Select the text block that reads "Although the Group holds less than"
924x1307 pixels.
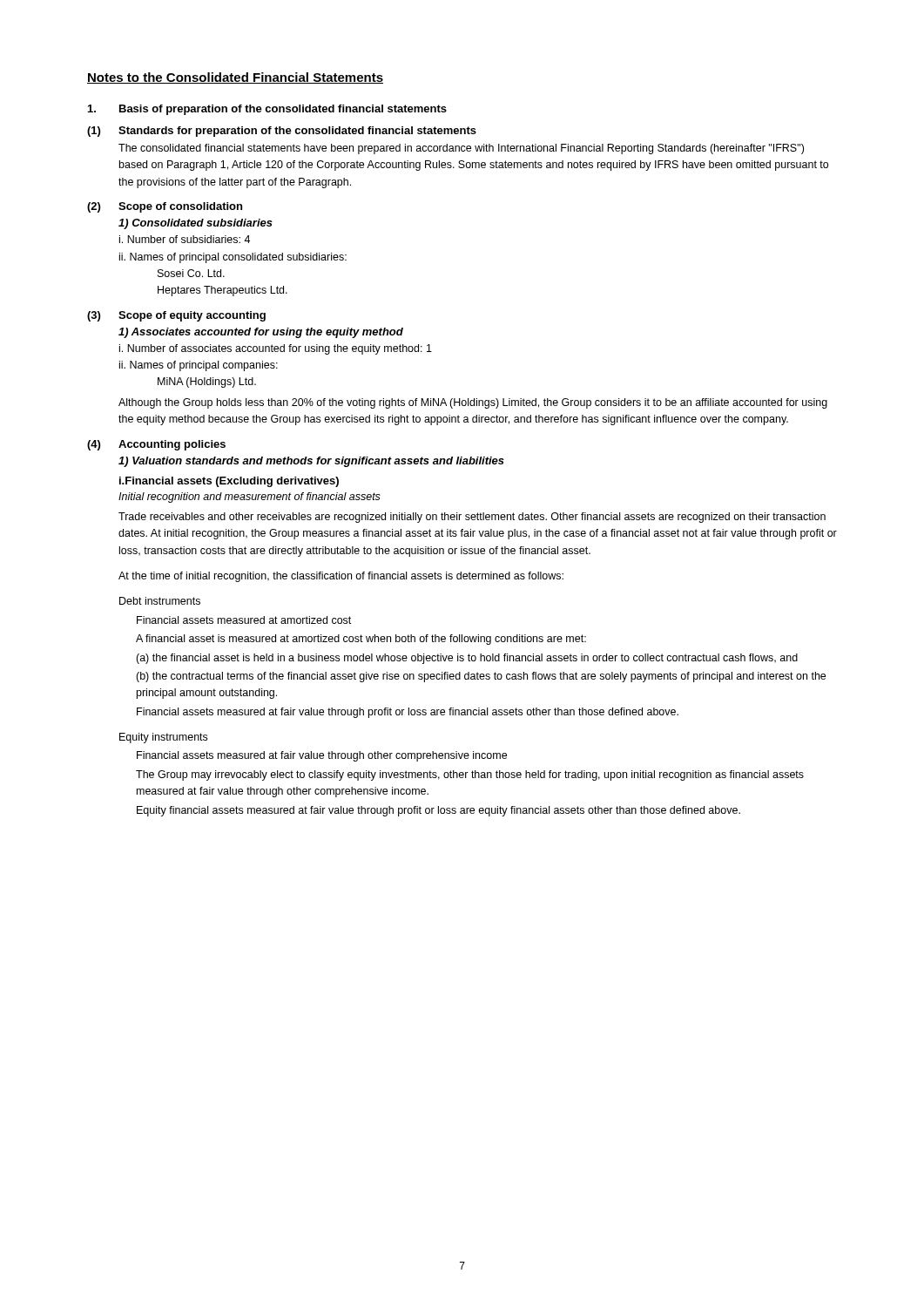coord(473,411)
